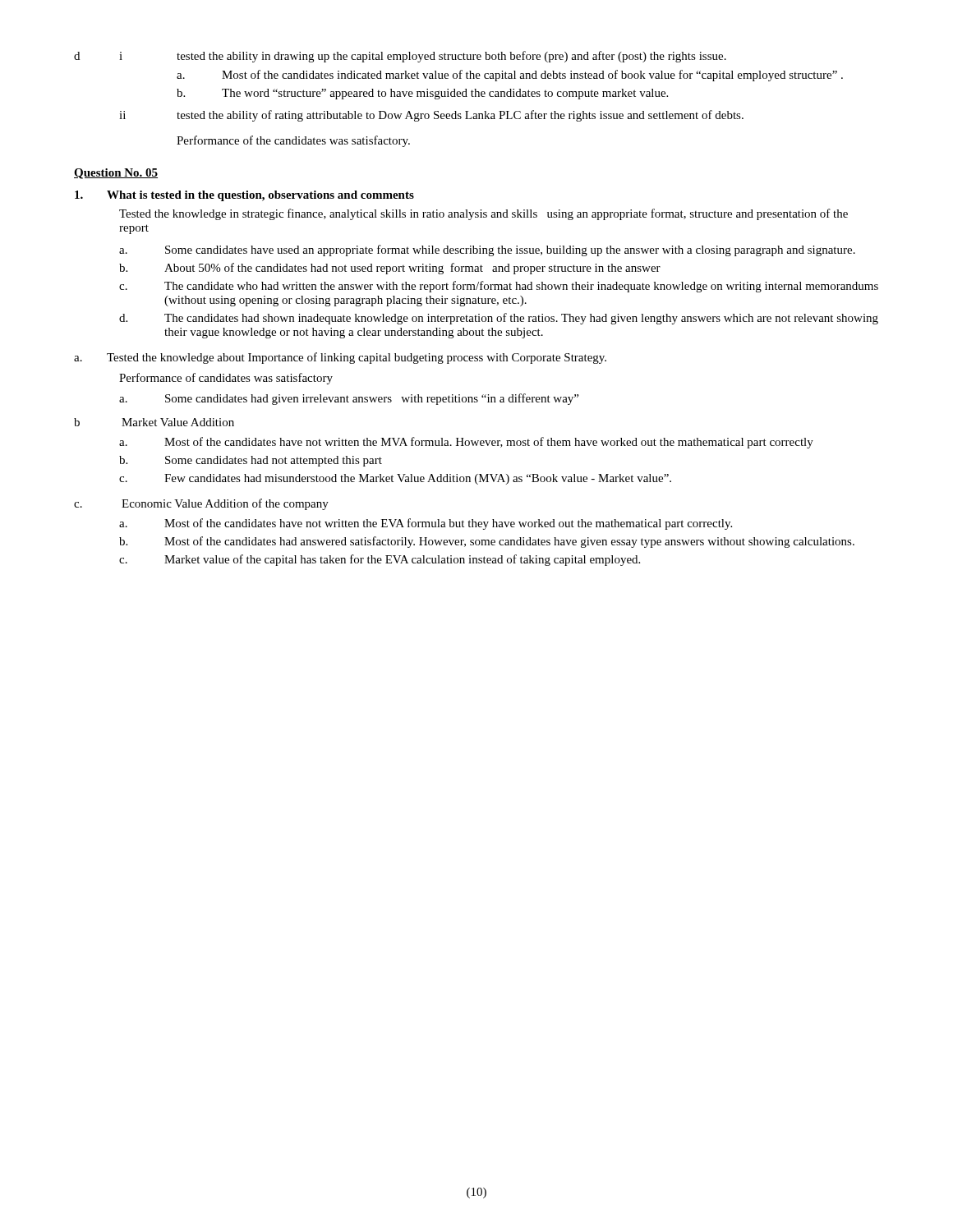Locate the list item with the text "a. Some candidates had"

(499, 399)
